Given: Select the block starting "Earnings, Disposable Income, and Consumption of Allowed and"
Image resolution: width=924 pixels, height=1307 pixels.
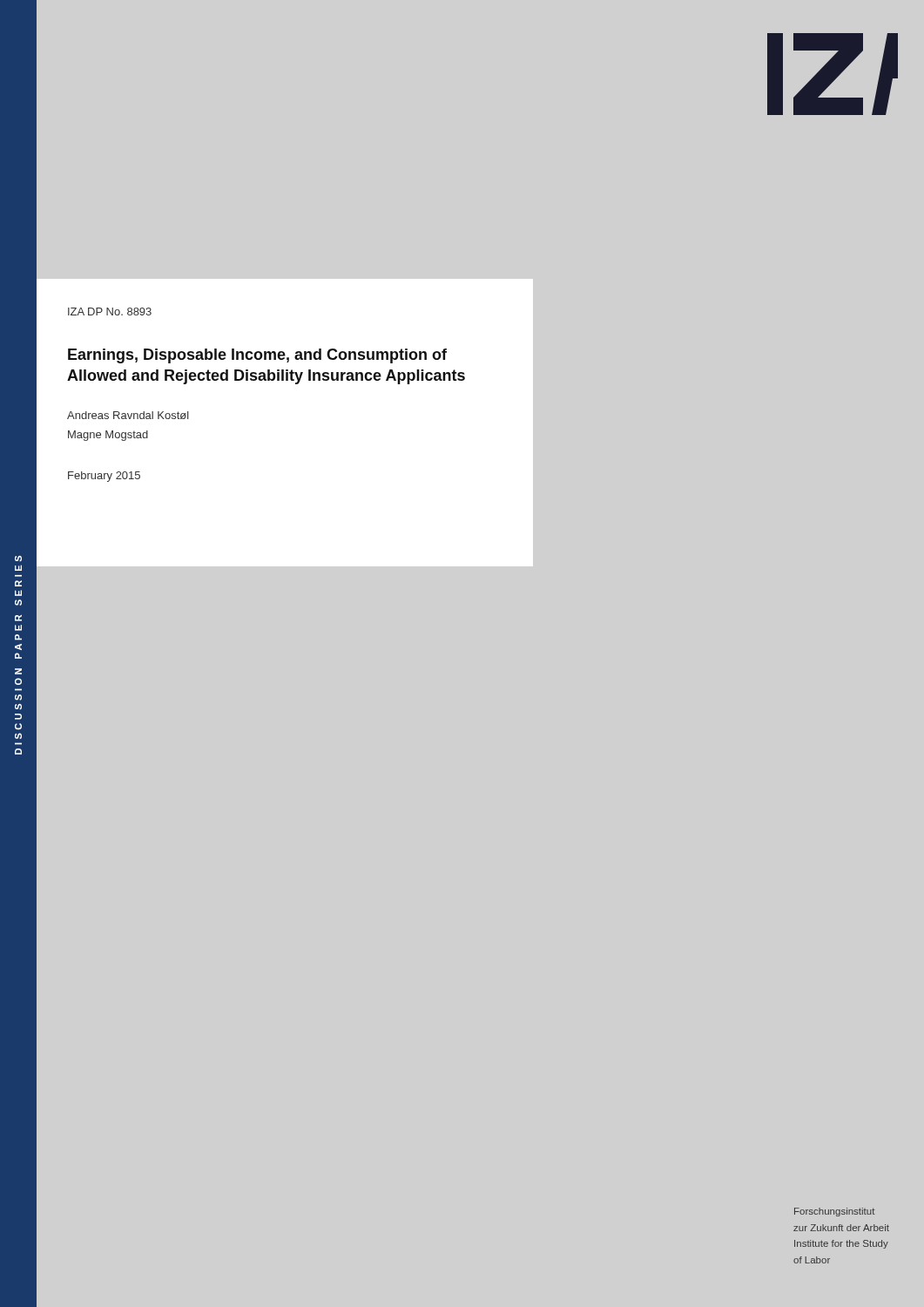Looking at the screenshot, I should 266,365.
